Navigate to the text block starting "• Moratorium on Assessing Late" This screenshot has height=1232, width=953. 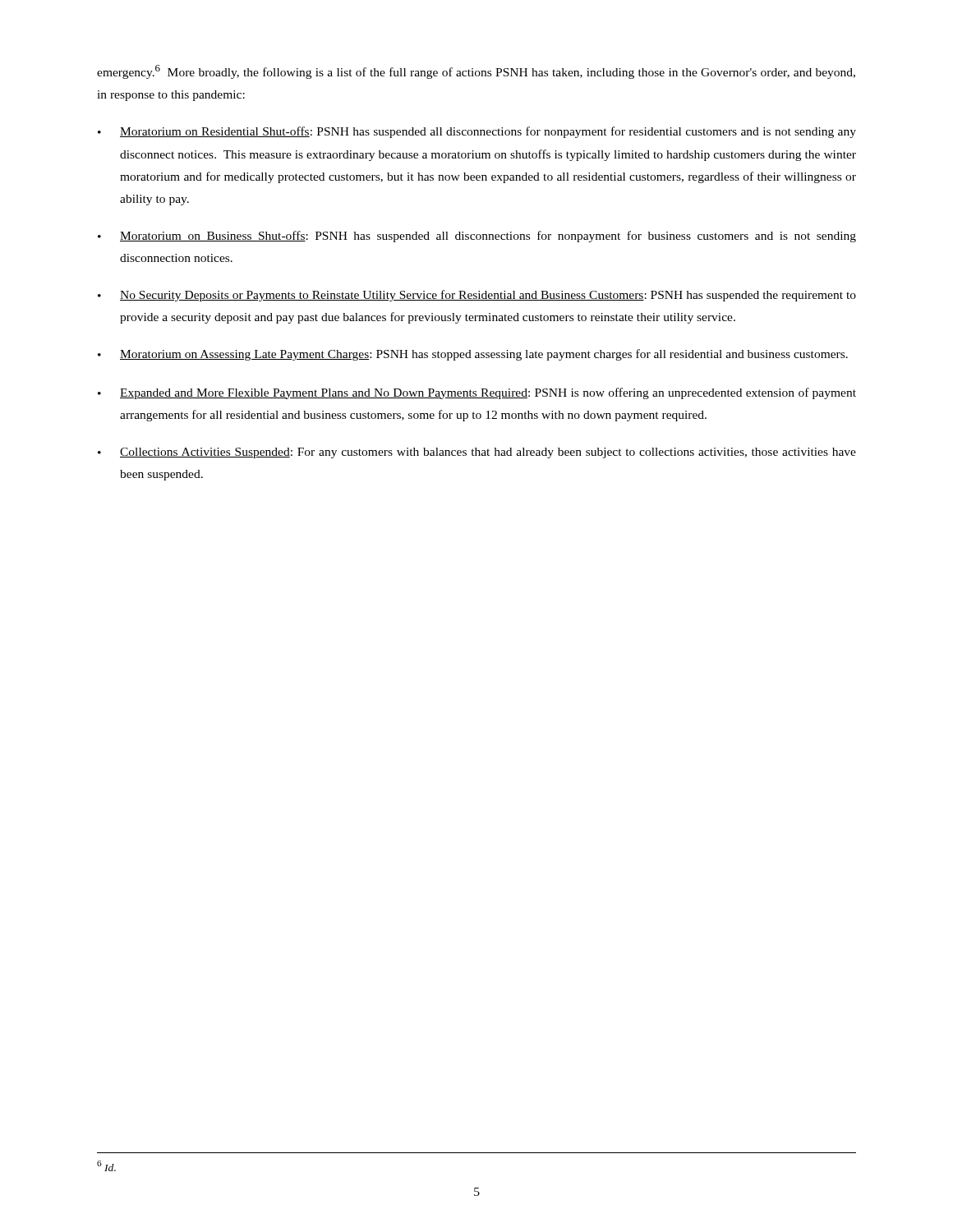pyautogui.click(x=476, y=354)
